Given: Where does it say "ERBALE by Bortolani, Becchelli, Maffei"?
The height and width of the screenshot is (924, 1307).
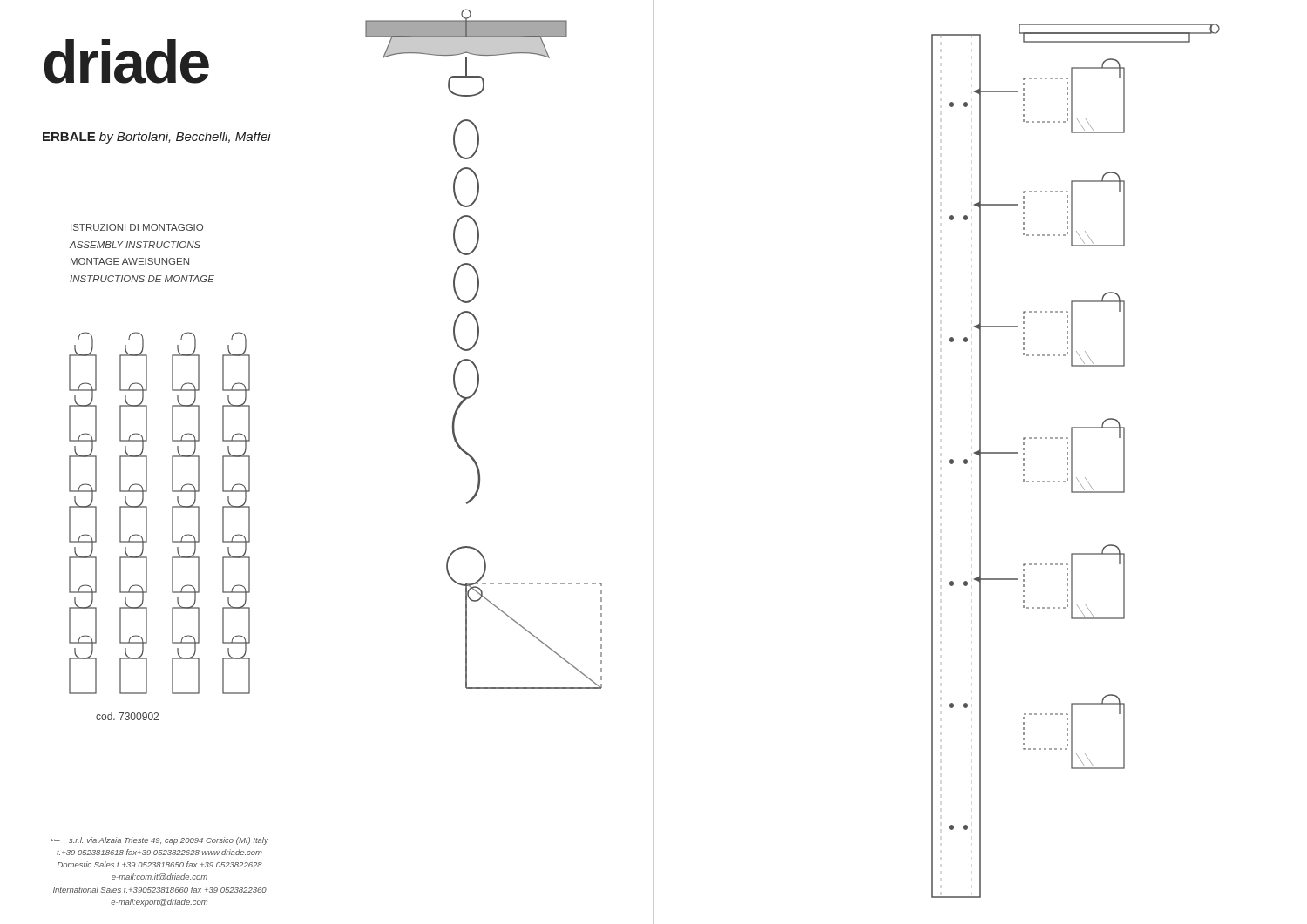Looking at the screenshot, I should [156, 136].
